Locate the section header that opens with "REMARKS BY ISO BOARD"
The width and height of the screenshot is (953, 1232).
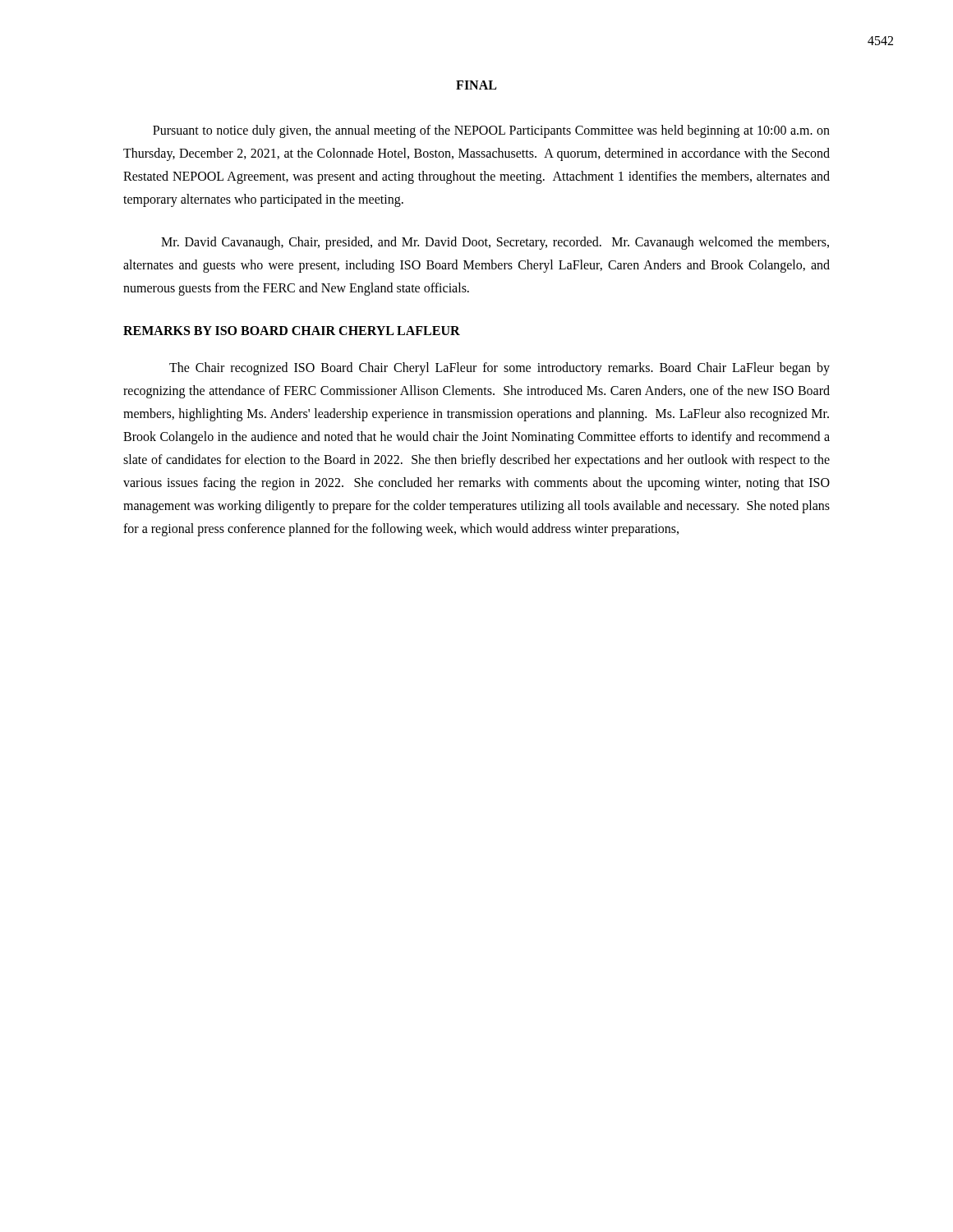coord(291,331)
